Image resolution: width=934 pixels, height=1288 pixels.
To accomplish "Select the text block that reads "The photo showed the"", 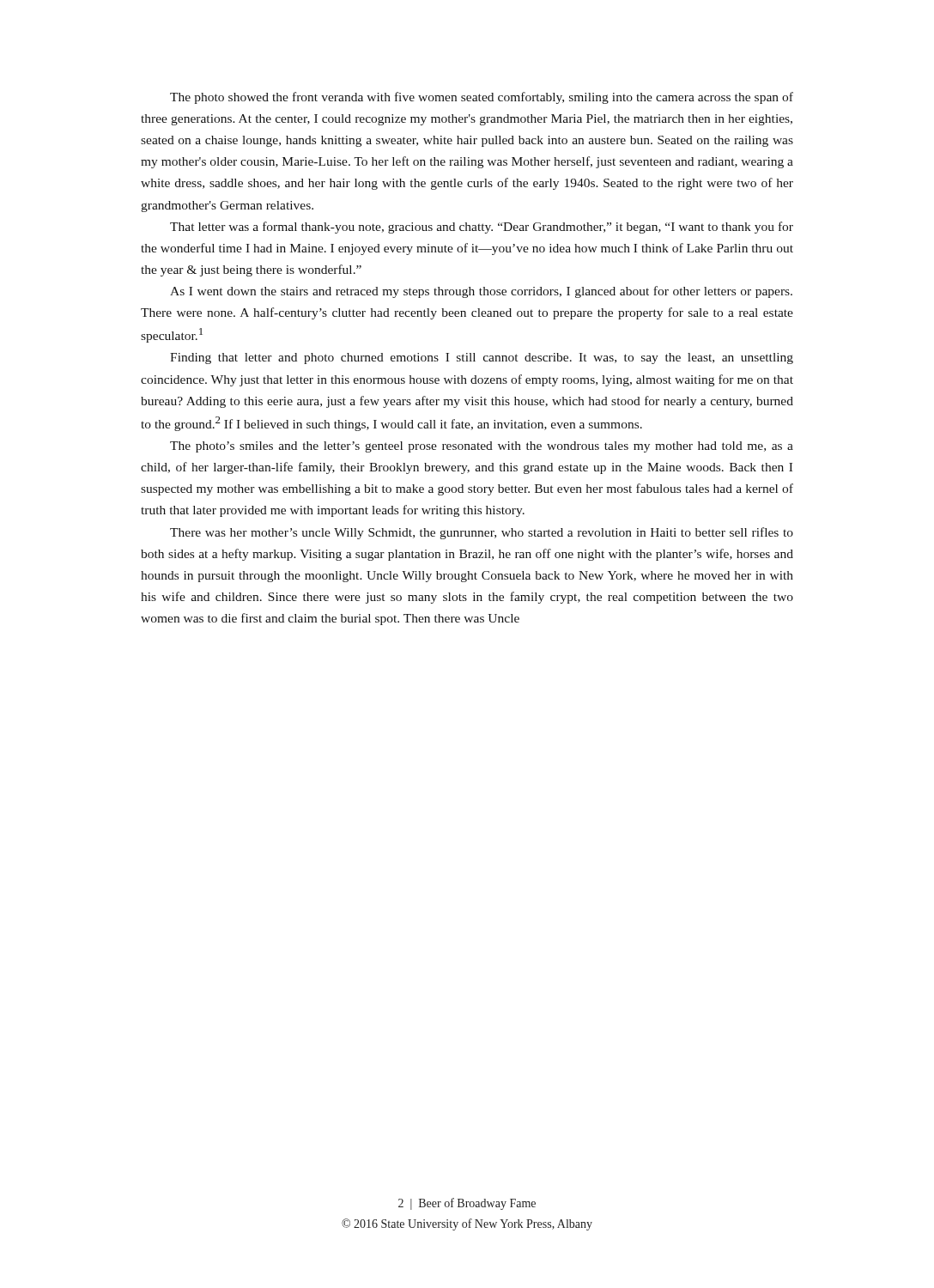I will pos(467,357).
